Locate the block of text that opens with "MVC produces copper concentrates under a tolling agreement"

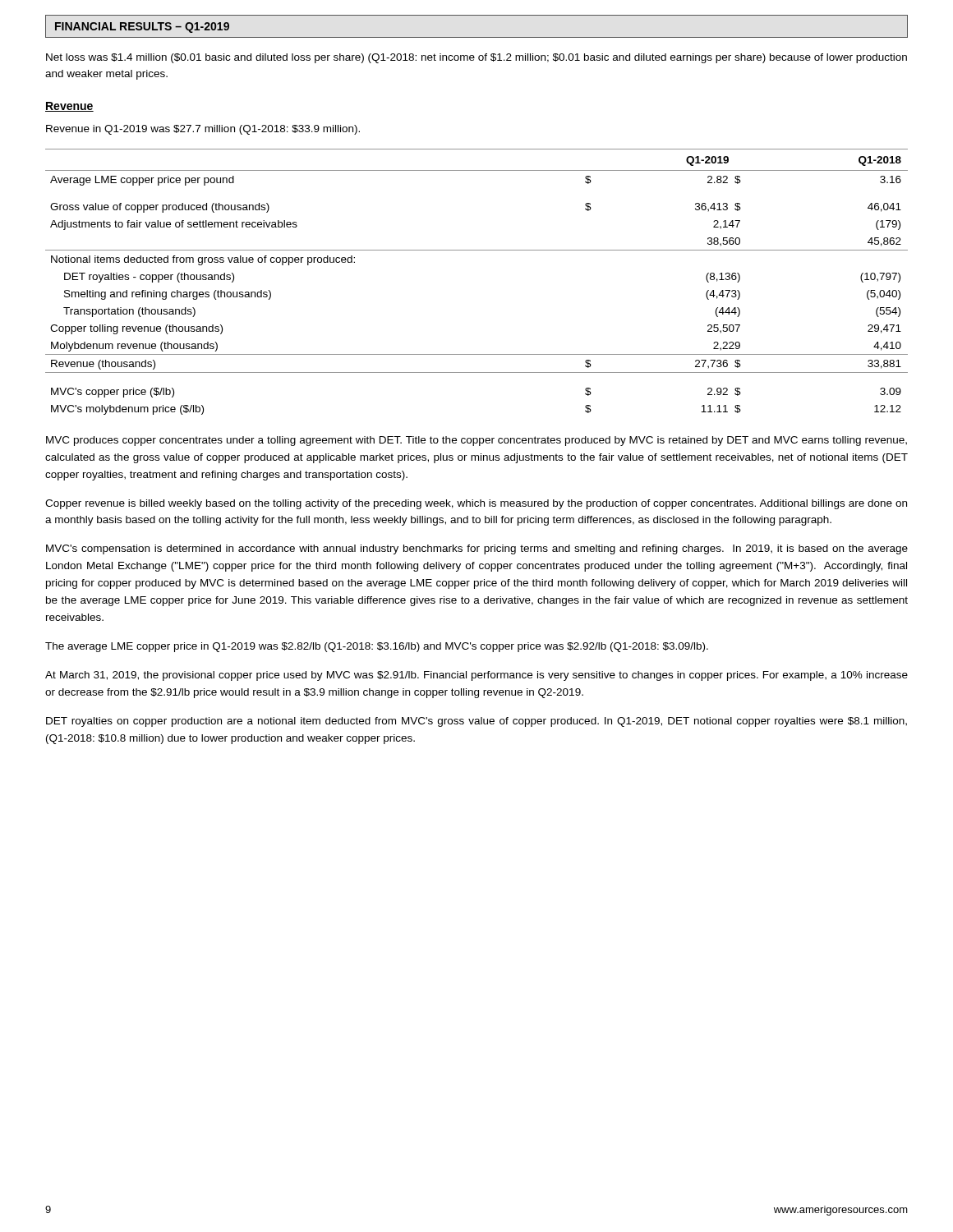tap(476, 457)
